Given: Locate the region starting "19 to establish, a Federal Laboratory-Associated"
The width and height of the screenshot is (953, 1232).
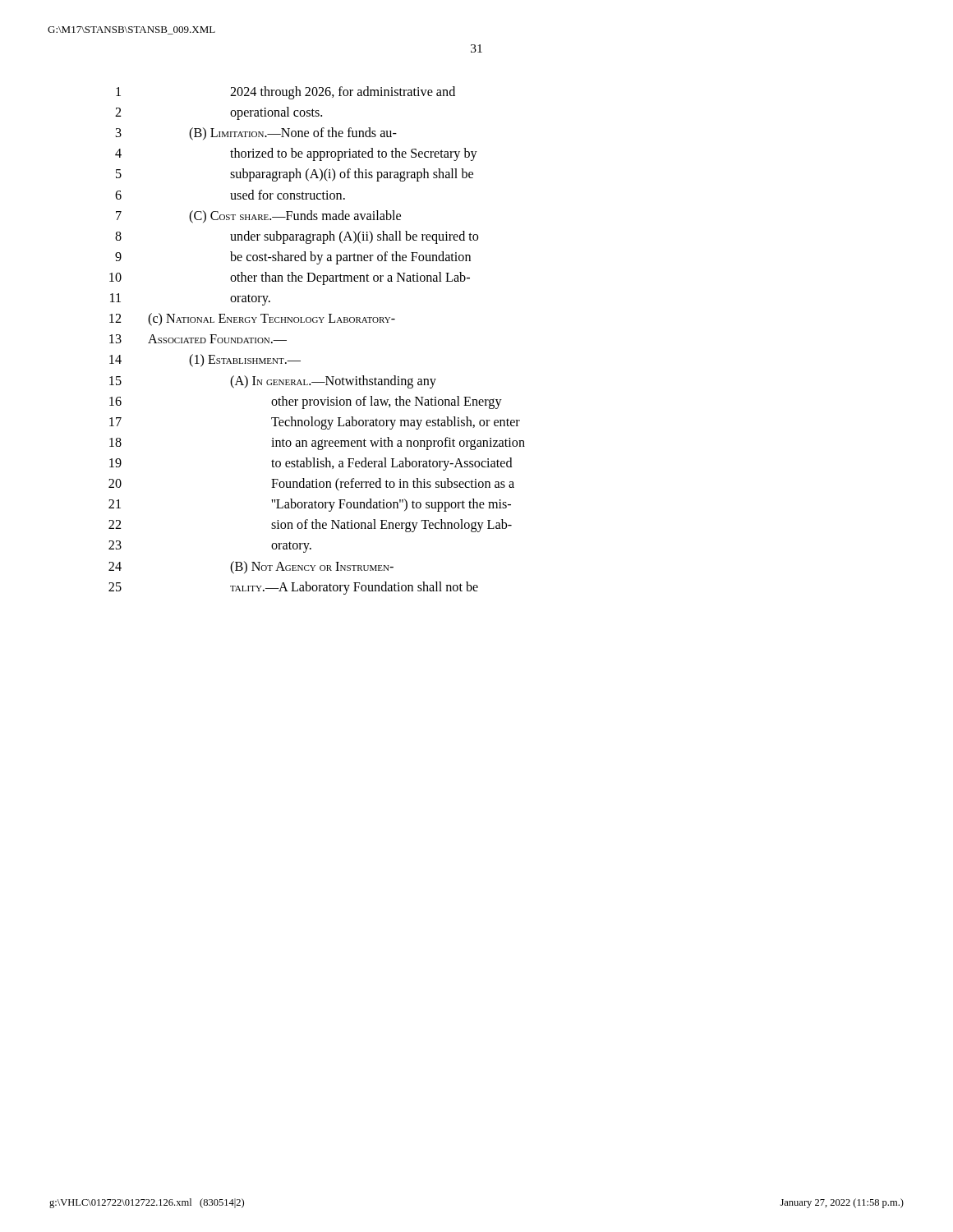Looking at the screenshot, I should [x=476, y=464].
